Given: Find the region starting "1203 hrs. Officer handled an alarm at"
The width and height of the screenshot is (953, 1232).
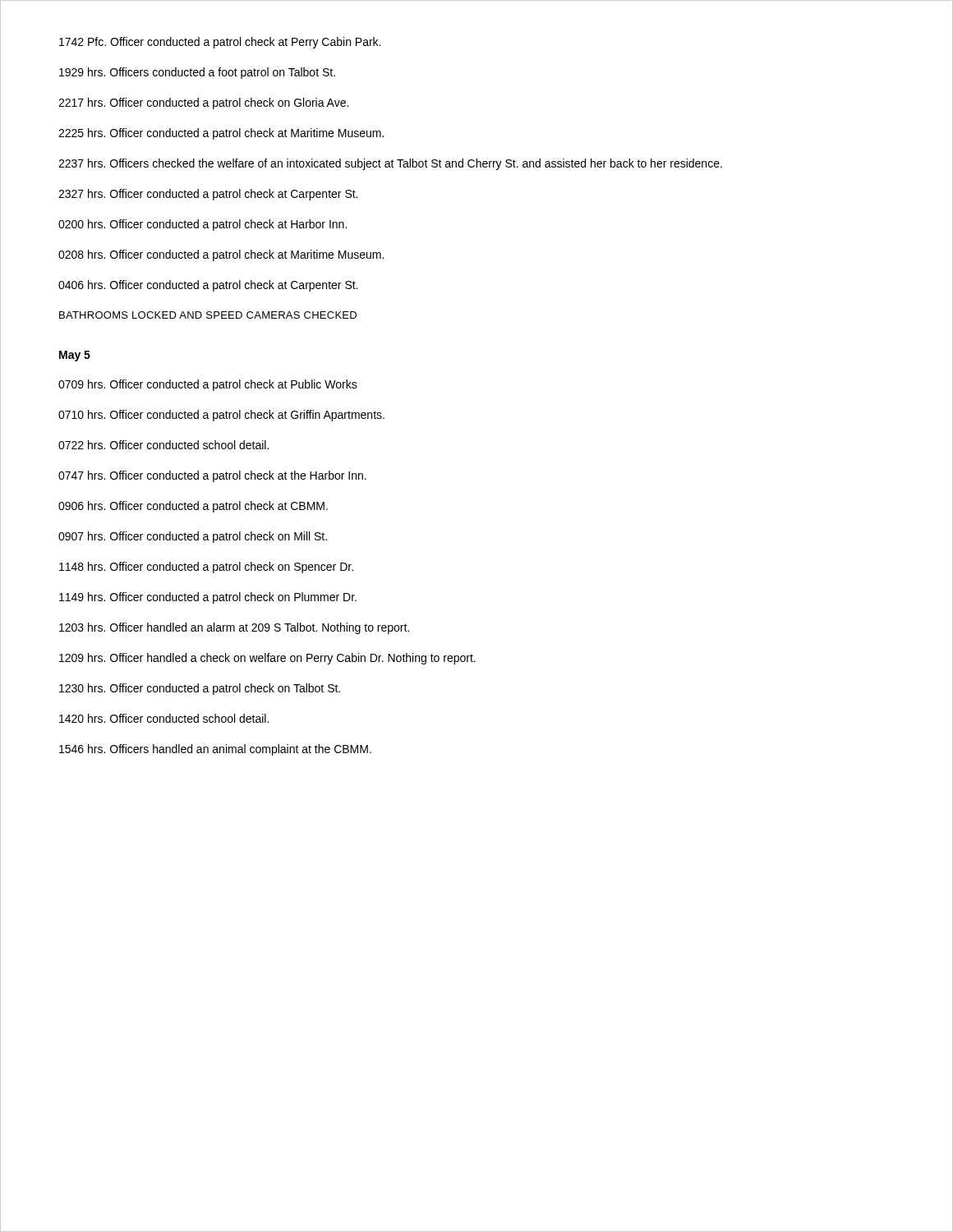Looking at the screenshot, I should [234, 627].
